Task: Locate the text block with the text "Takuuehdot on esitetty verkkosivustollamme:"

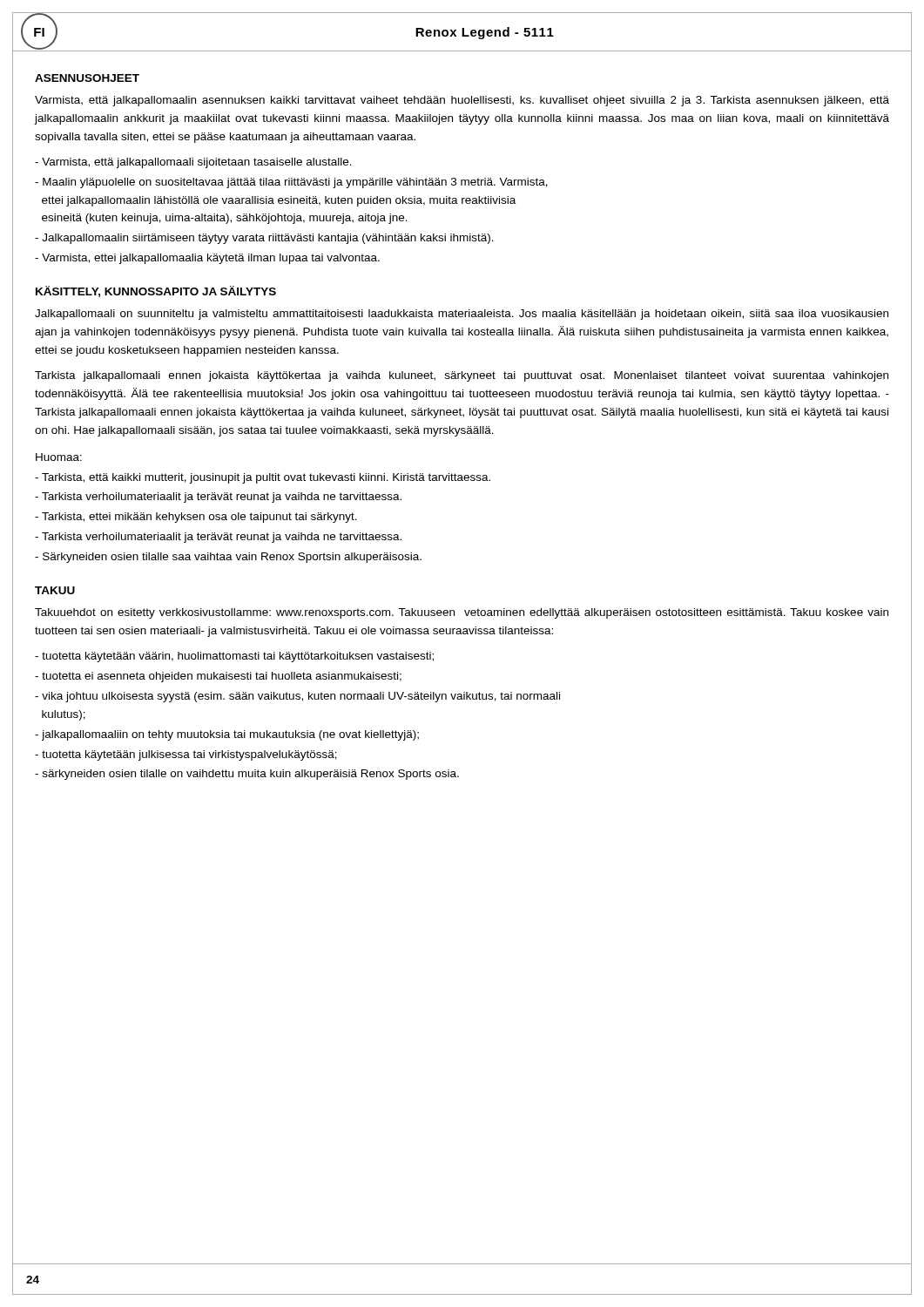Action: coord(462,621)
